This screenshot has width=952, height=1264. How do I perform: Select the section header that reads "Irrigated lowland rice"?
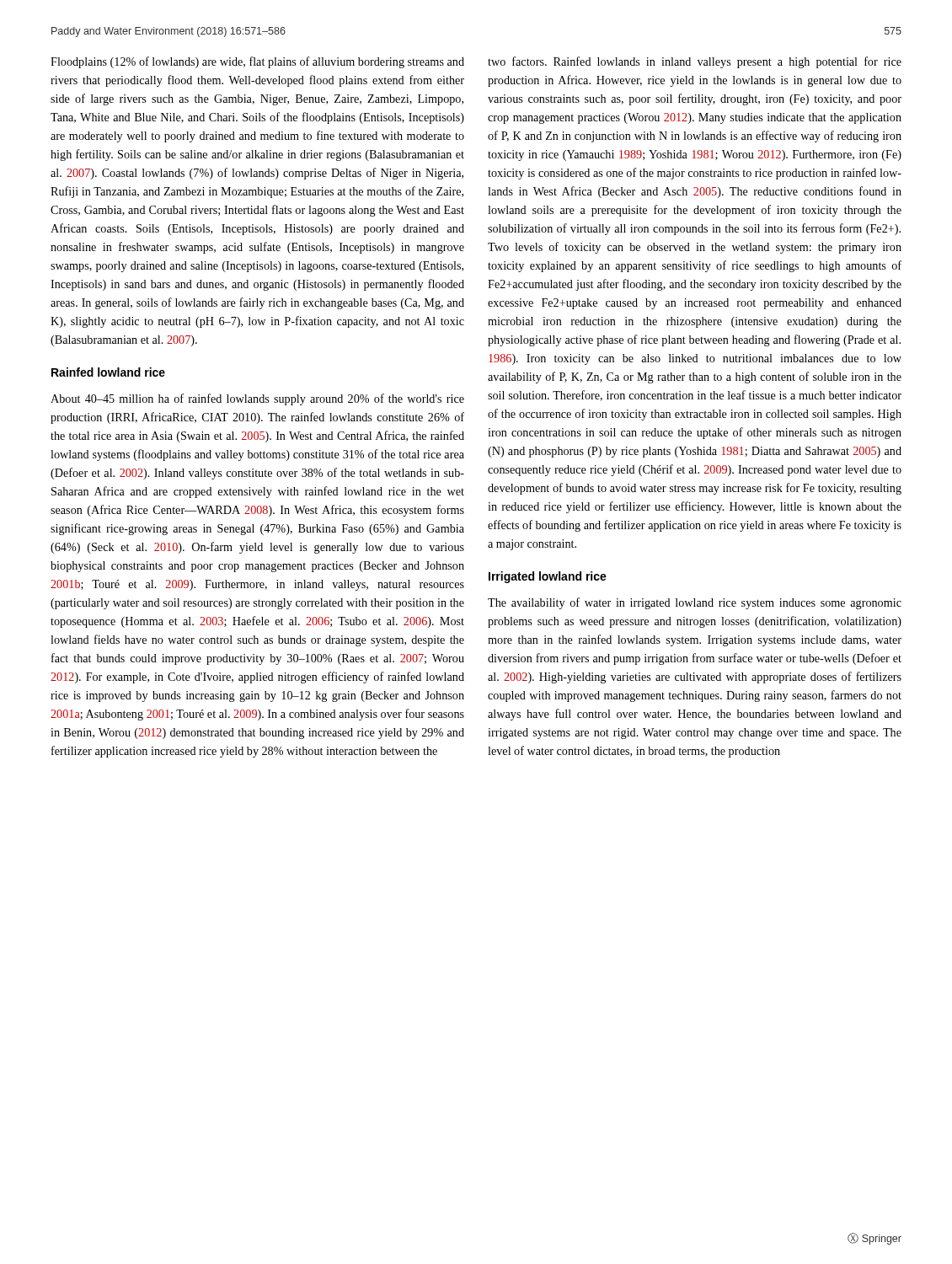[547, 576]
